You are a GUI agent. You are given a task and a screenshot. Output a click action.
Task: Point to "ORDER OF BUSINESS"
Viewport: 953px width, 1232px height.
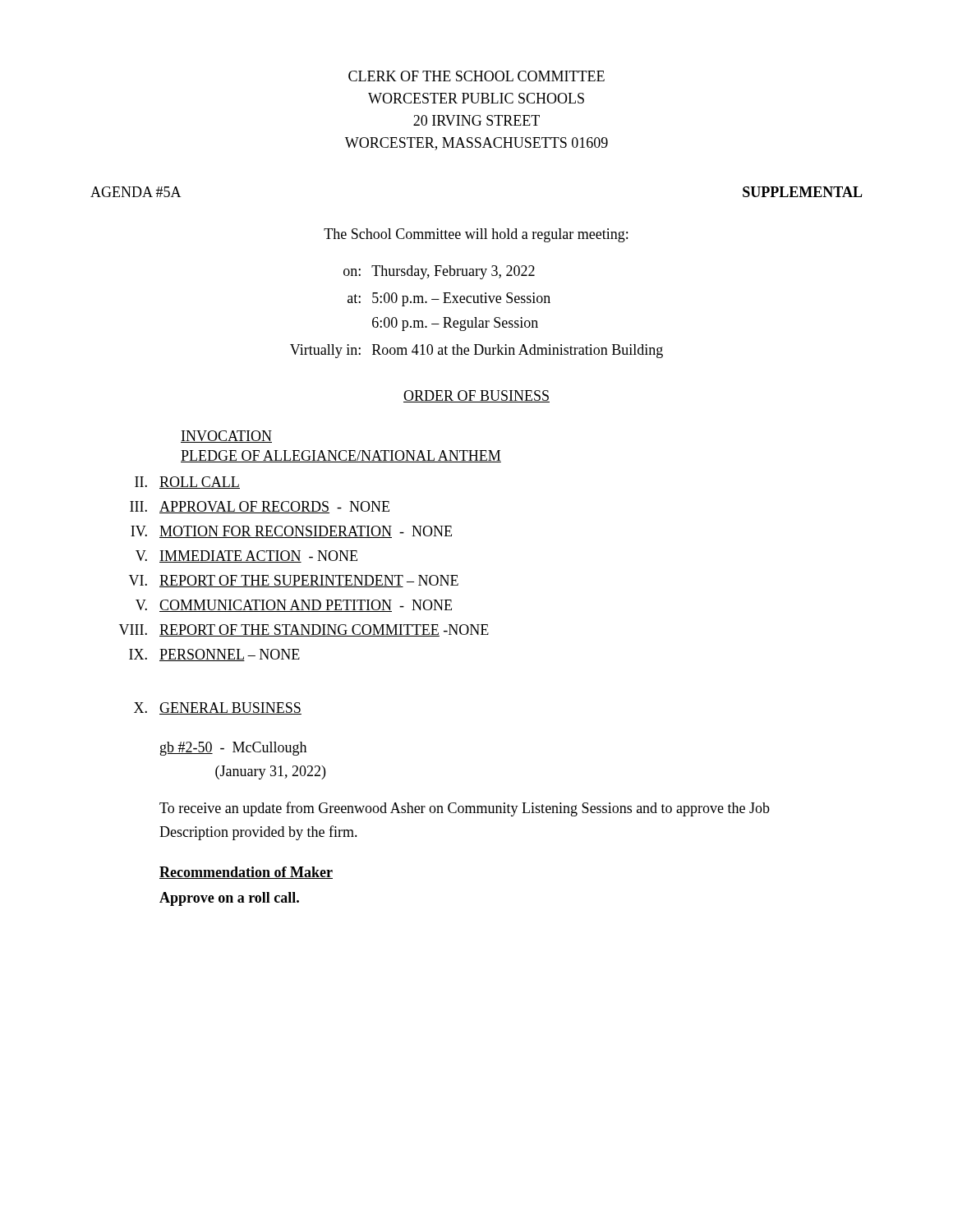[x=476, y=396]
